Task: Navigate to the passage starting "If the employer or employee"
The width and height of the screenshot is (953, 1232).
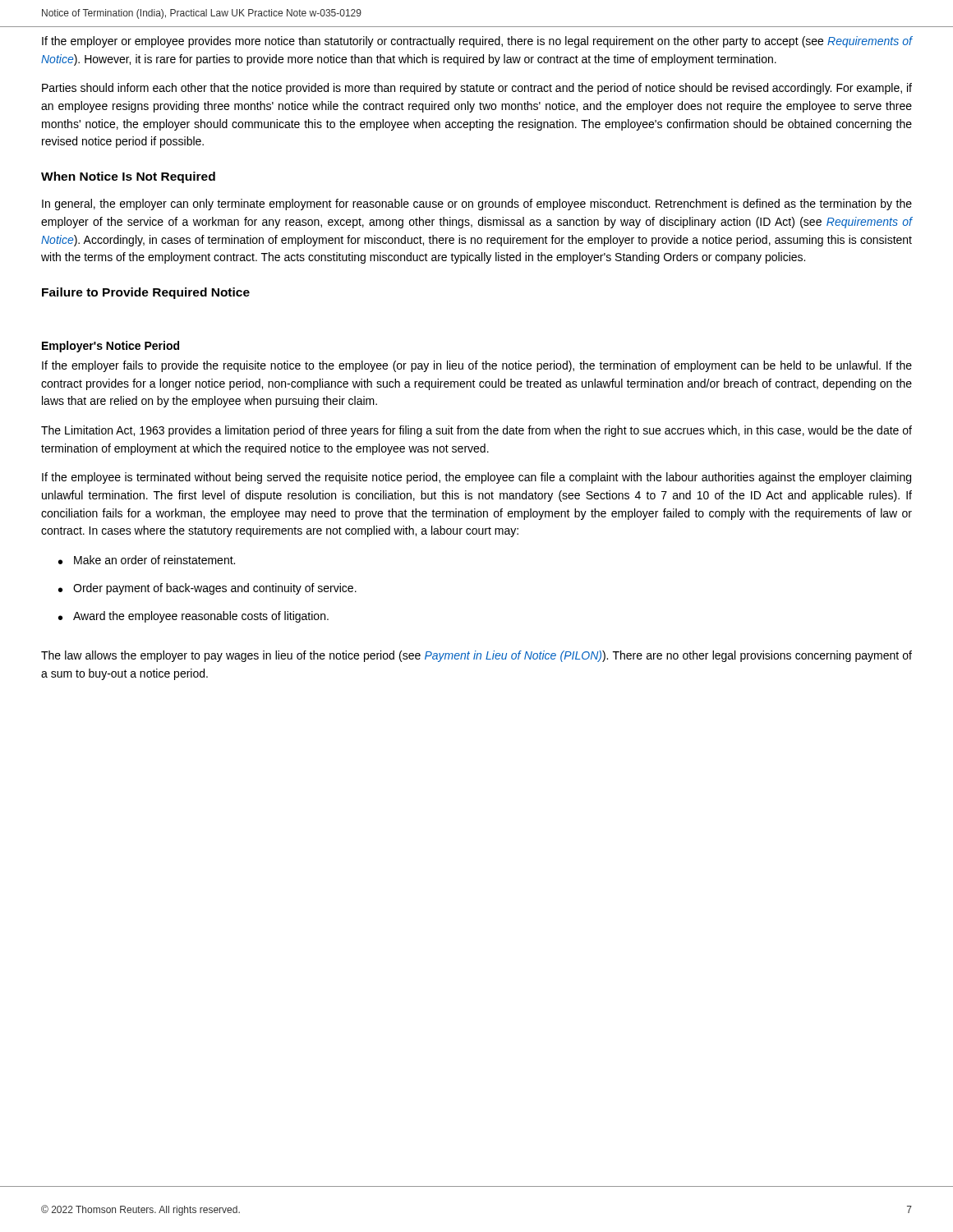Action: [476, 50]
